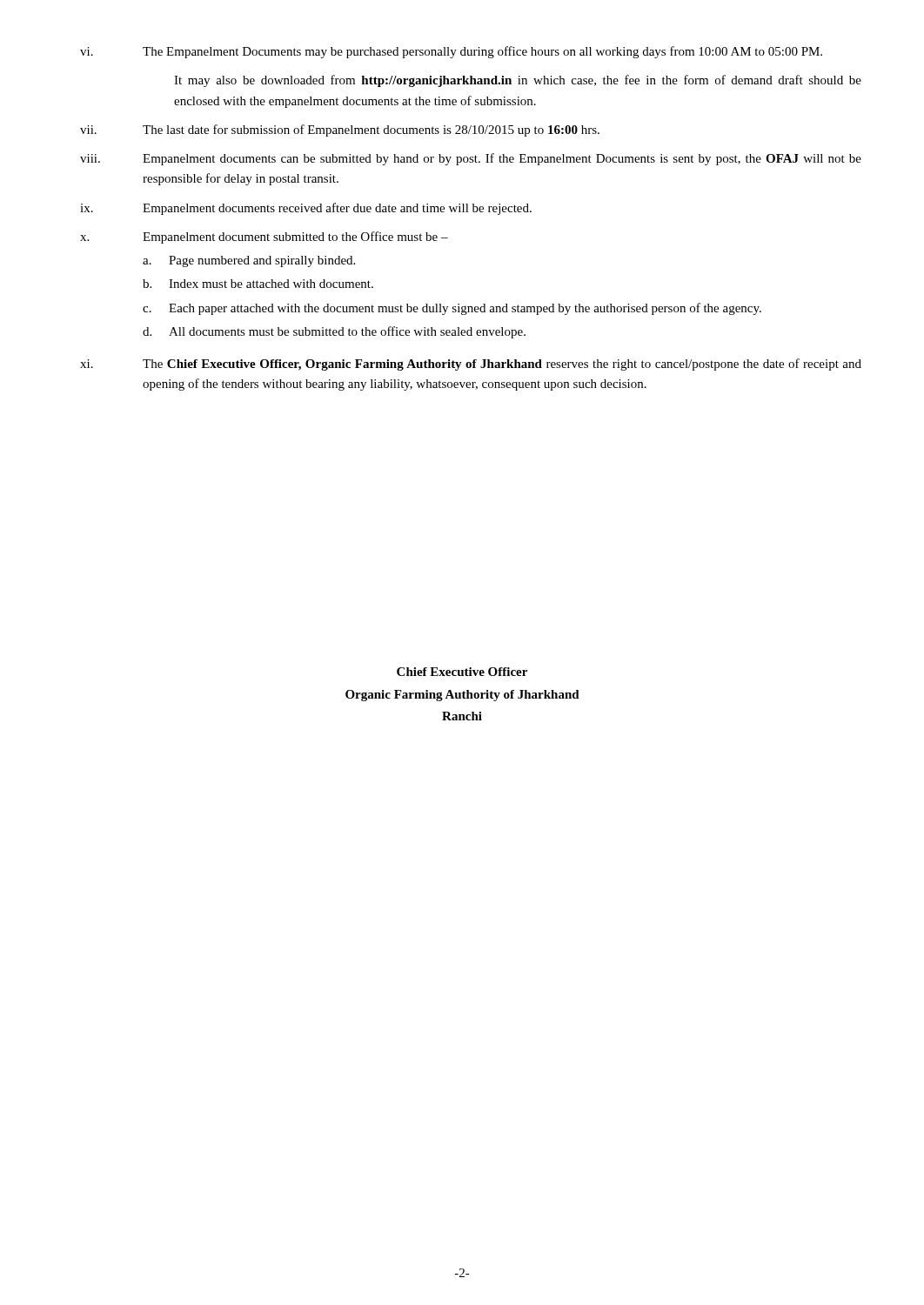Locate the list item containing "xi. The Chief Executive"
The width and height of the screenshot is (924, 1305).
[471, 374]
